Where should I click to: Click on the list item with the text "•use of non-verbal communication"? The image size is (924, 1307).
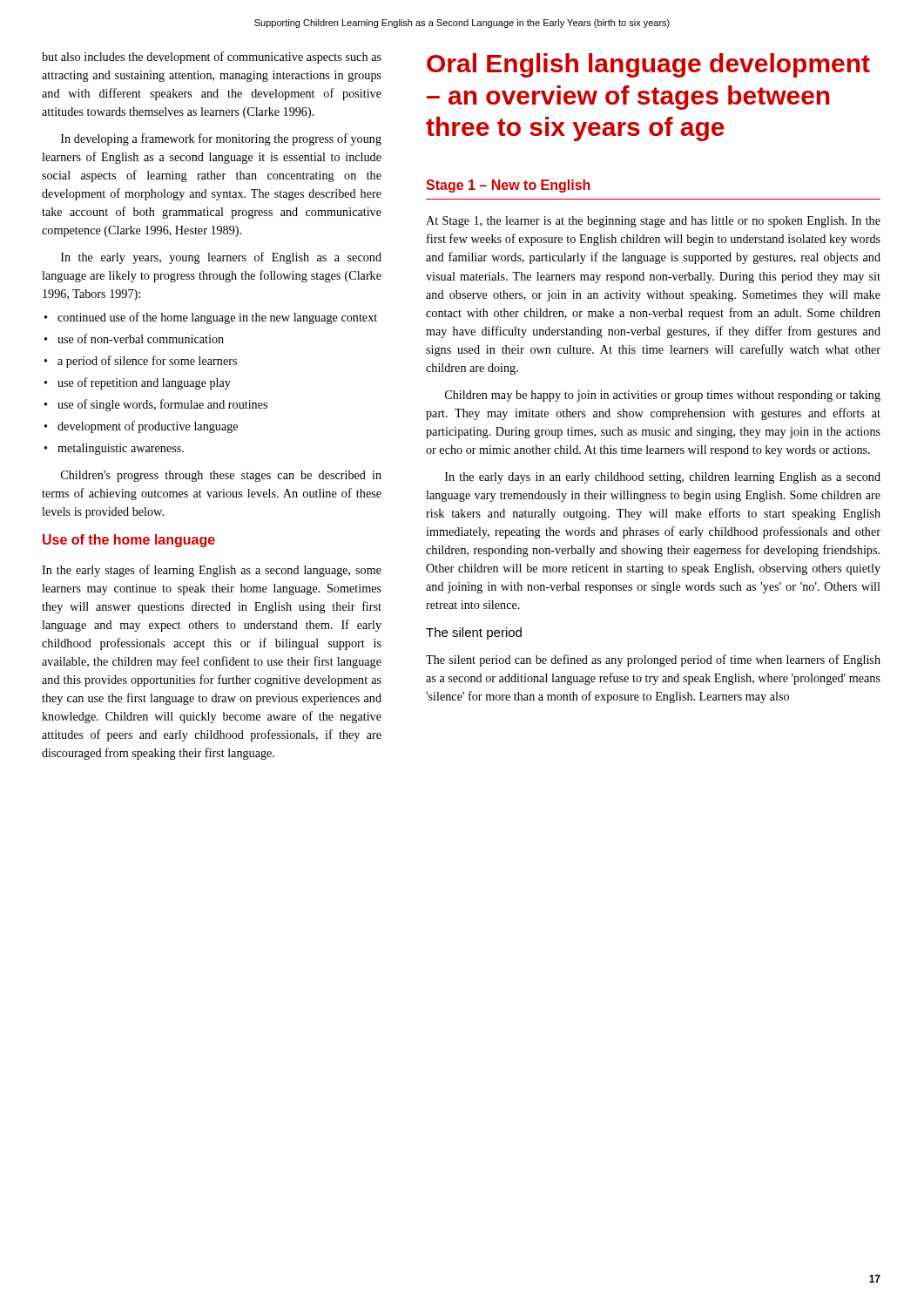point(134,340)
